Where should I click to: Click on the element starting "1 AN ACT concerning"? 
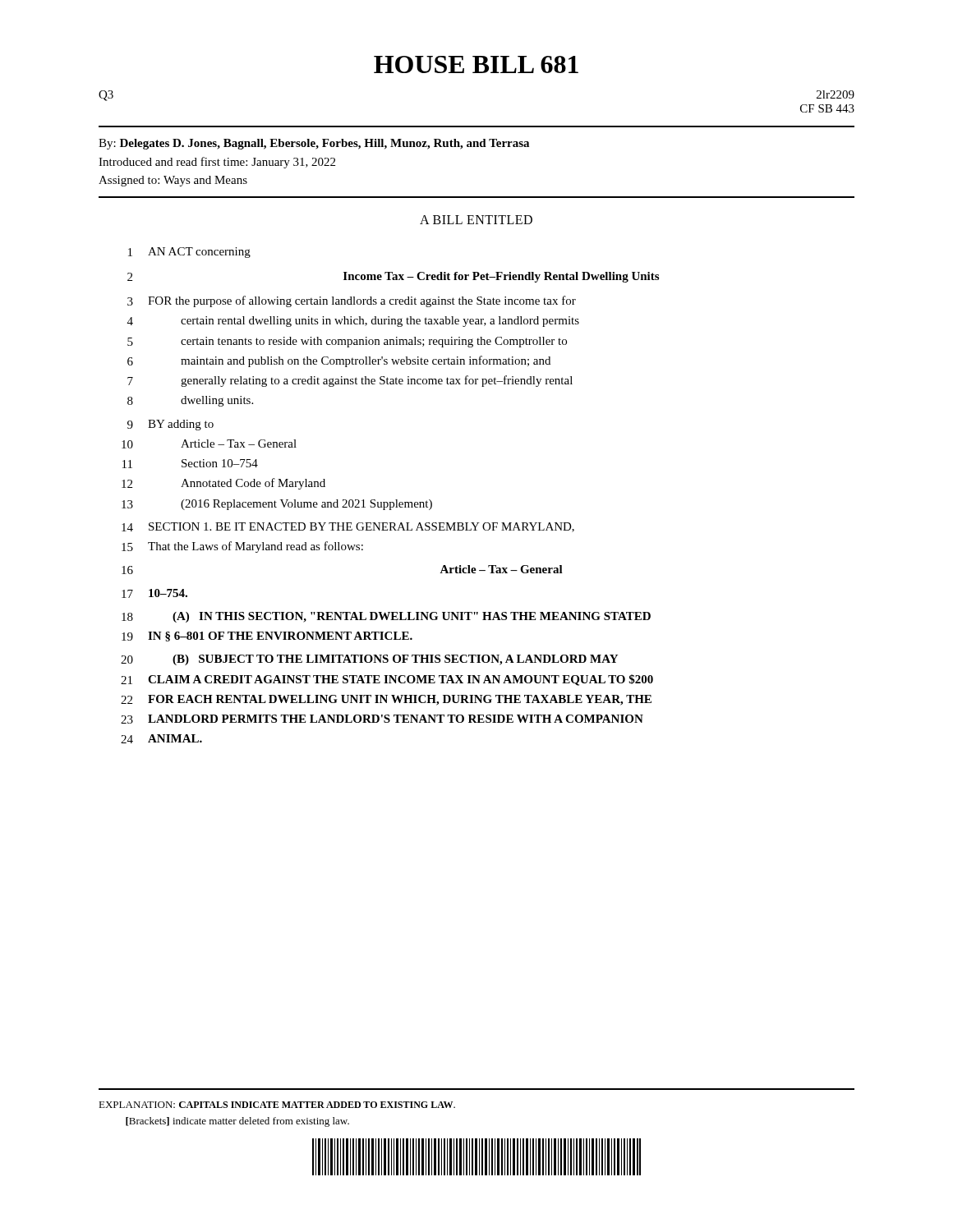click(189, 253)
